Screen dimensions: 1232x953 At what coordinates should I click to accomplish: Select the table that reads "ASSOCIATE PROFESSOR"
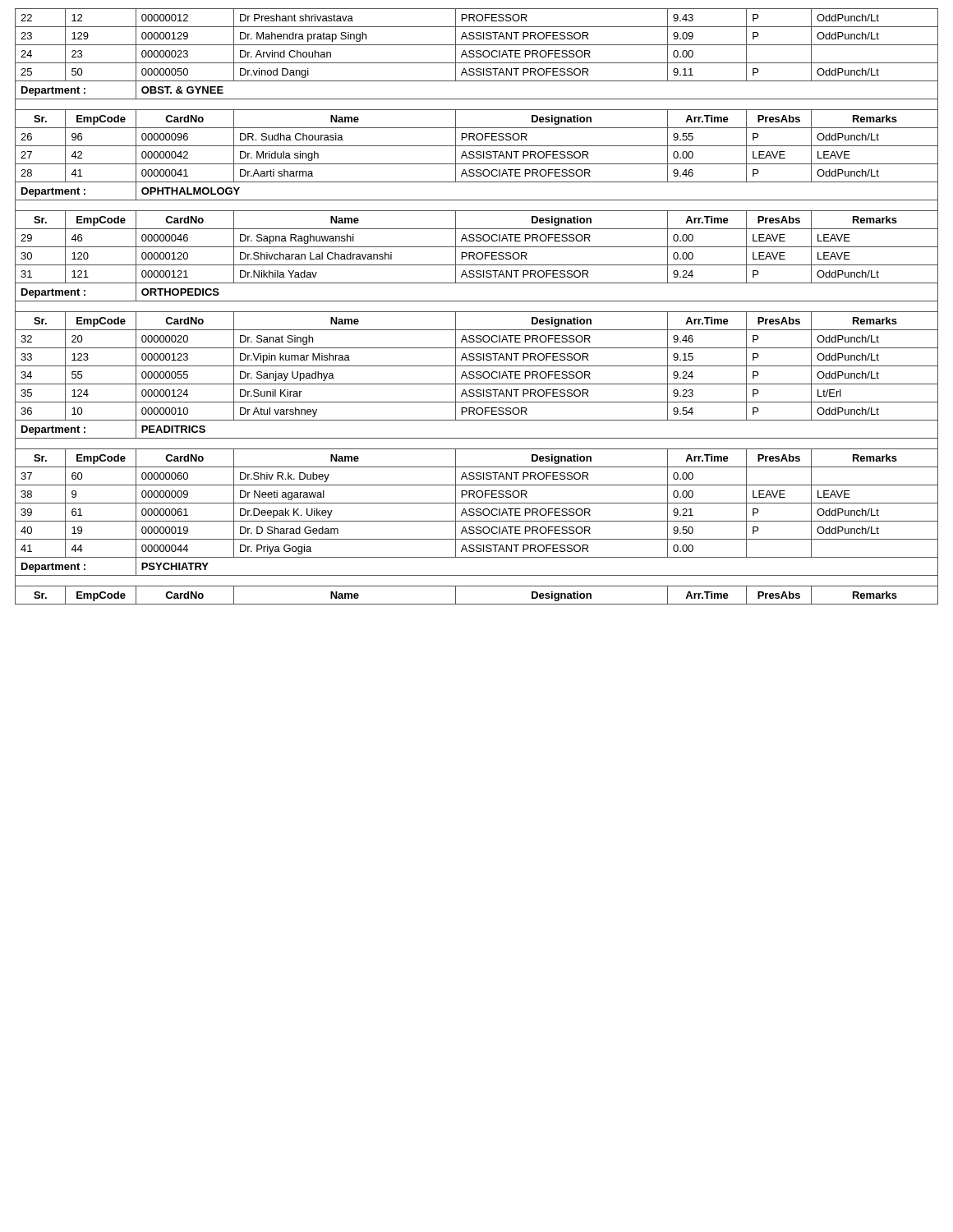476,306
